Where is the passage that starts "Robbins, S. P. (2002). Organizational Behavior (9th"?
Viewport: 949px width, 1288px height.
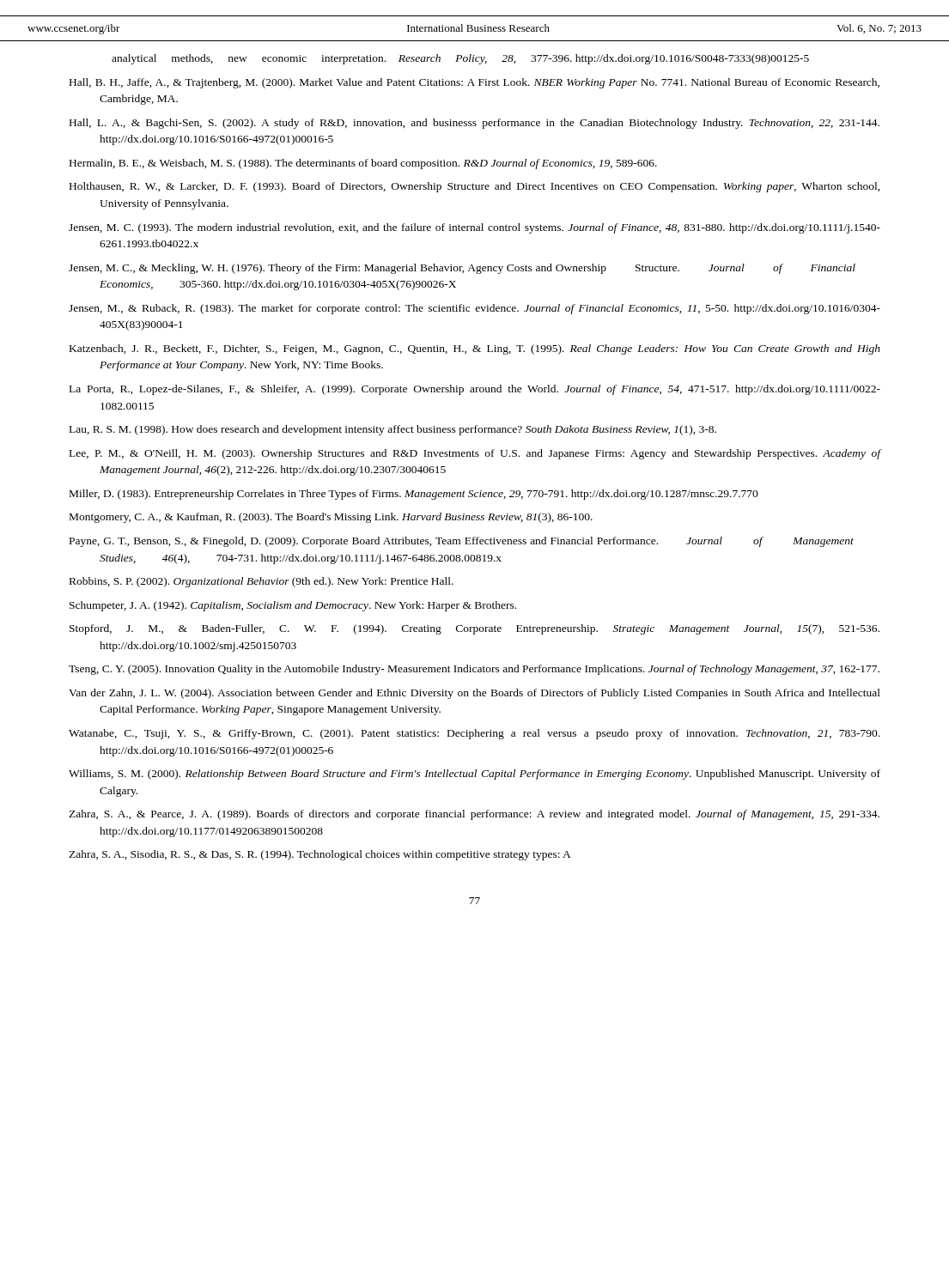[x=261, y=581]
